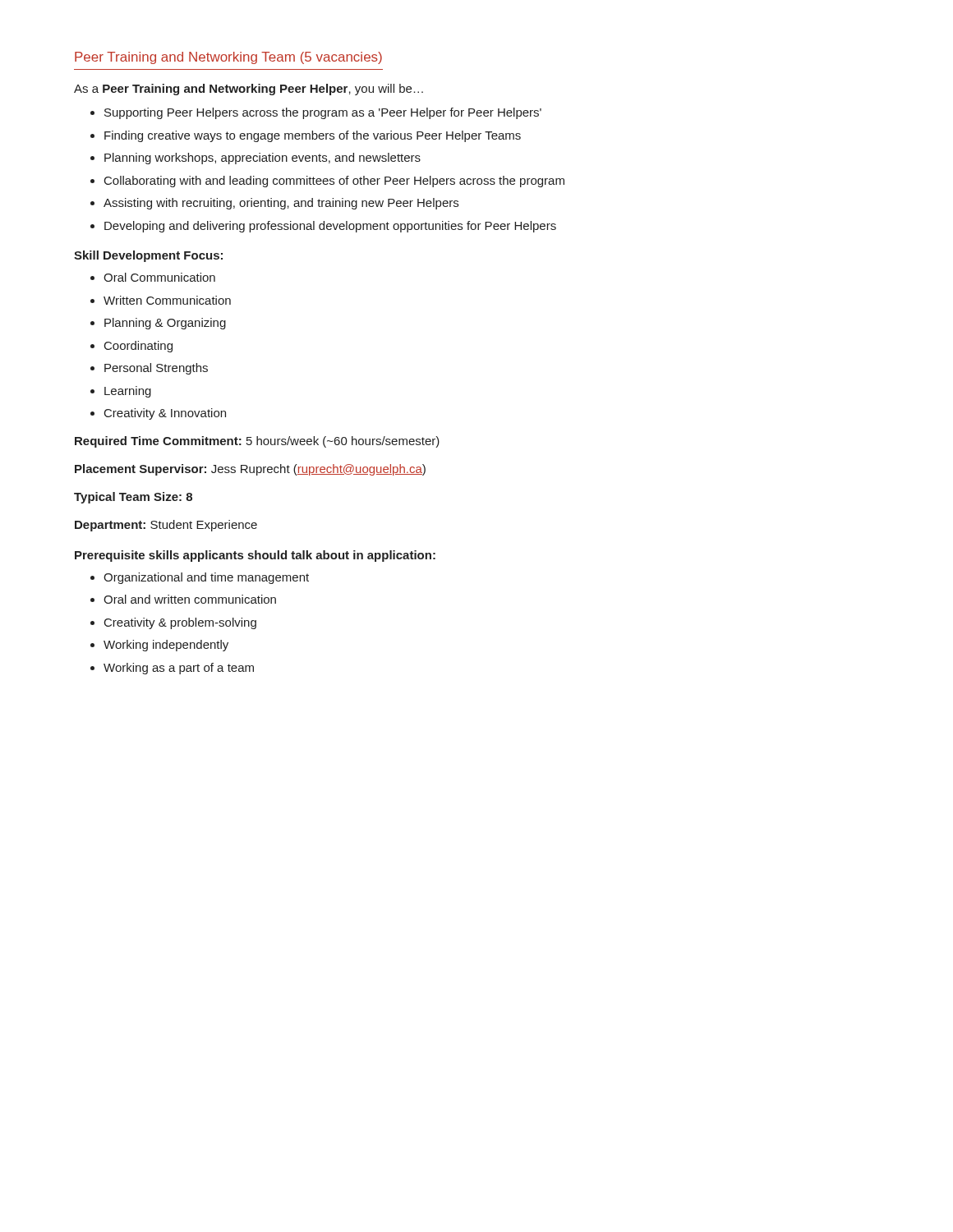
Task: Click on the list item containing "Supporting Peer Helpers across the program"
Action: (476, 113)
